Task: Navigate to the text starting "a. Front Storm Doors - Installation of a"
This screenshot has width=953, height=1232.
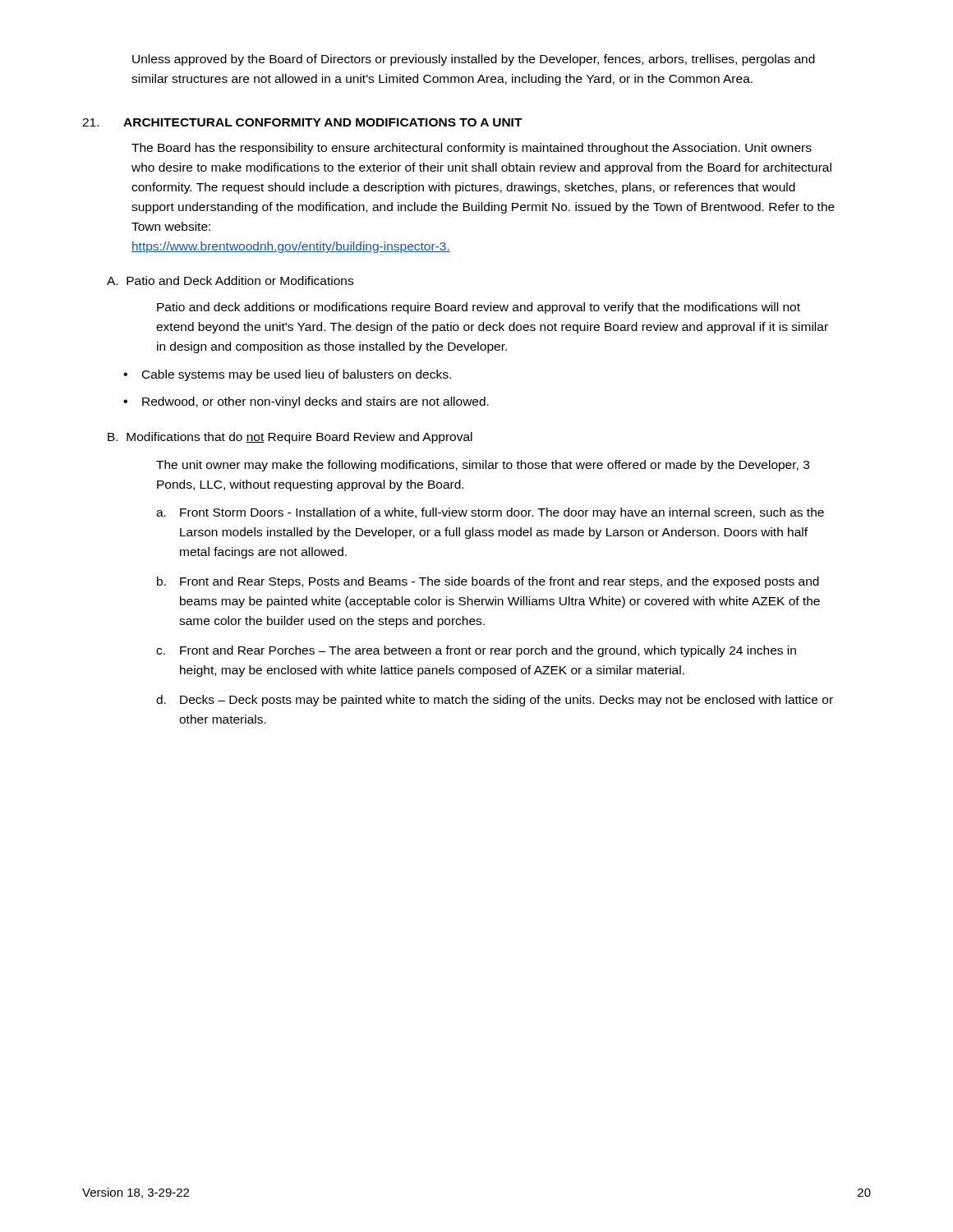Action: [497, 532]
